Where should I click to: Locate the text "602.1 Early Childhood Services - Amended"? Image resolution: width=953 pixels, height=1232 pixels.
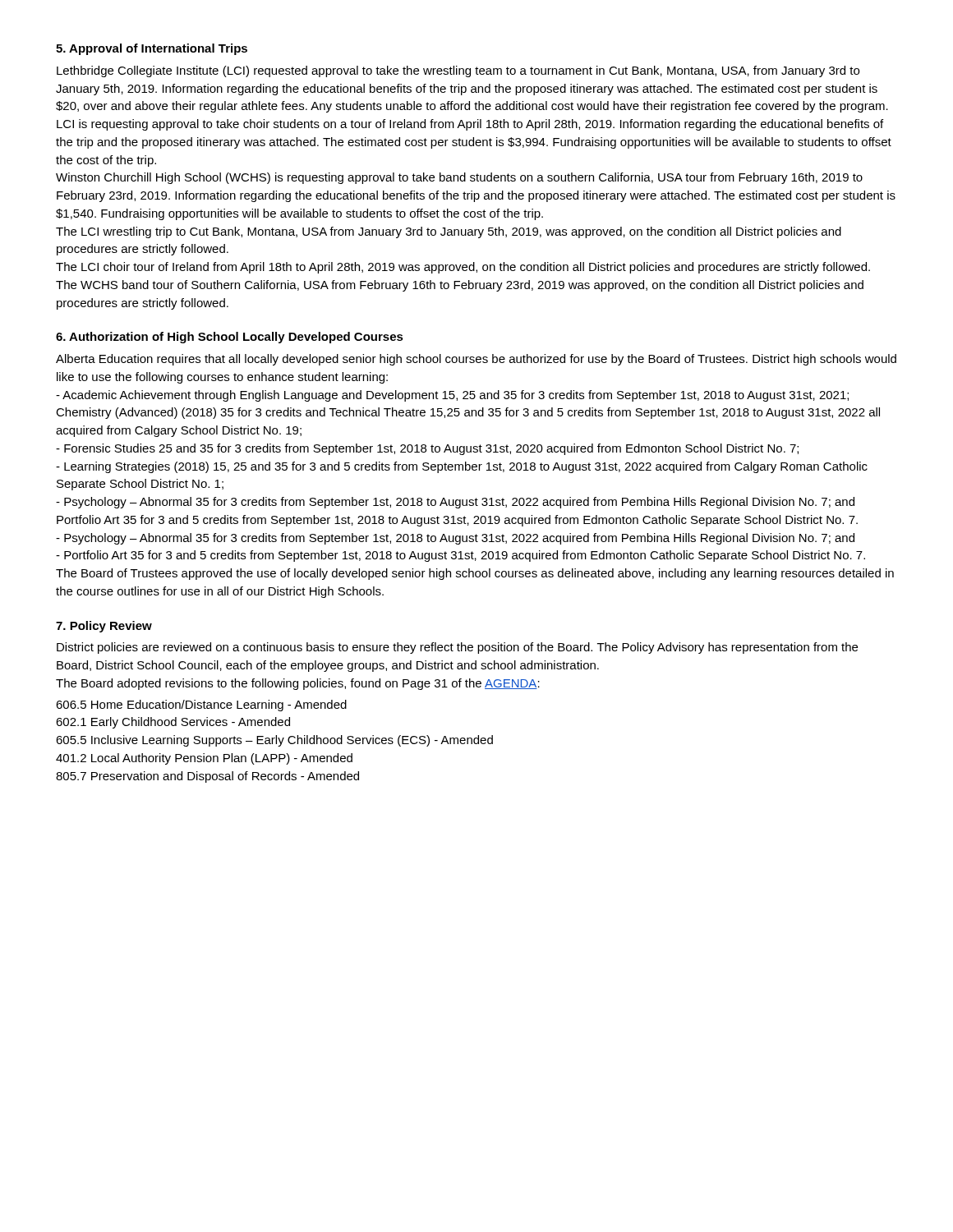(x=173, y=722)
